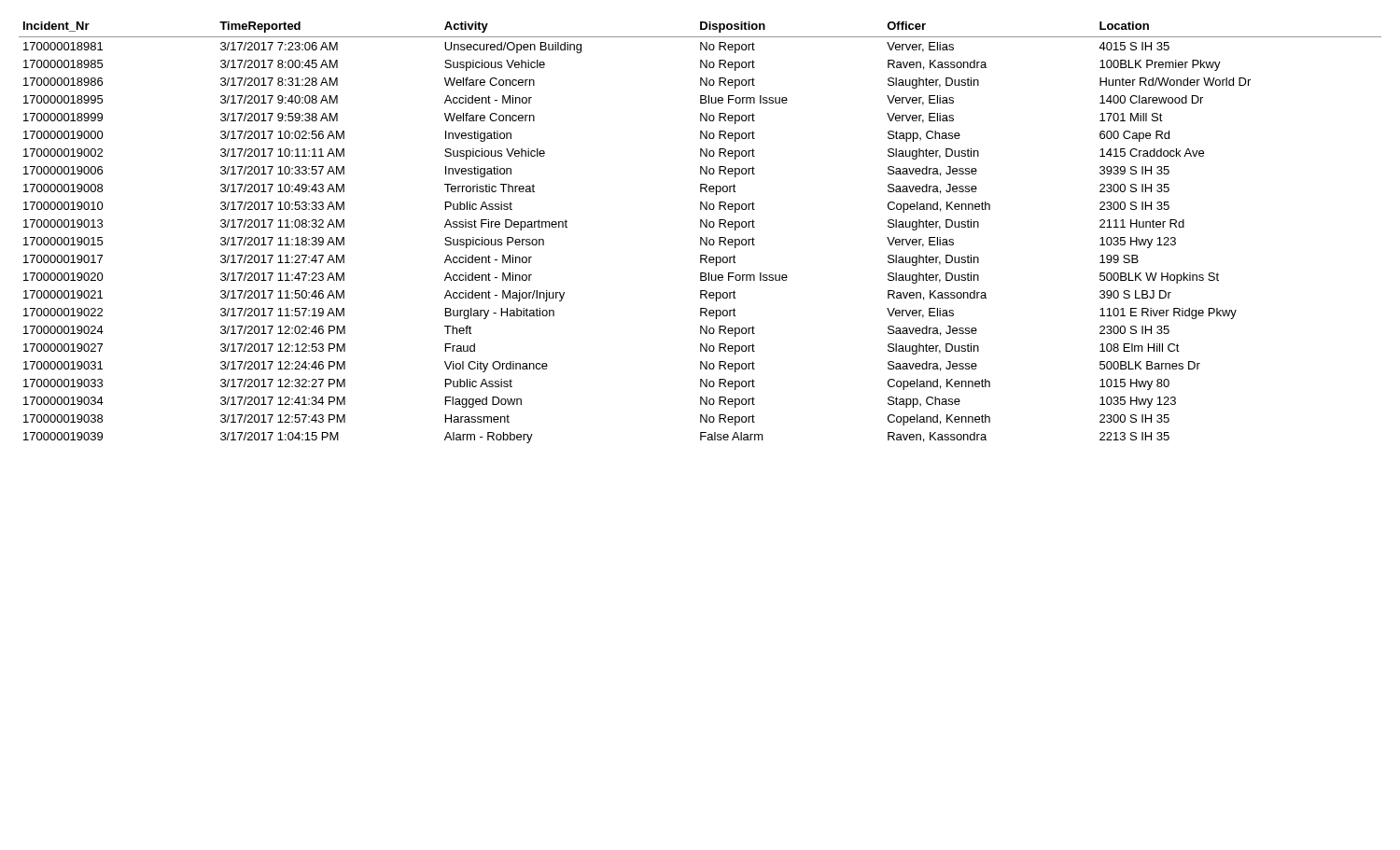Screen dimensions: 850x1400
Task: Locate the table
Action: click(x=700, y=231)
